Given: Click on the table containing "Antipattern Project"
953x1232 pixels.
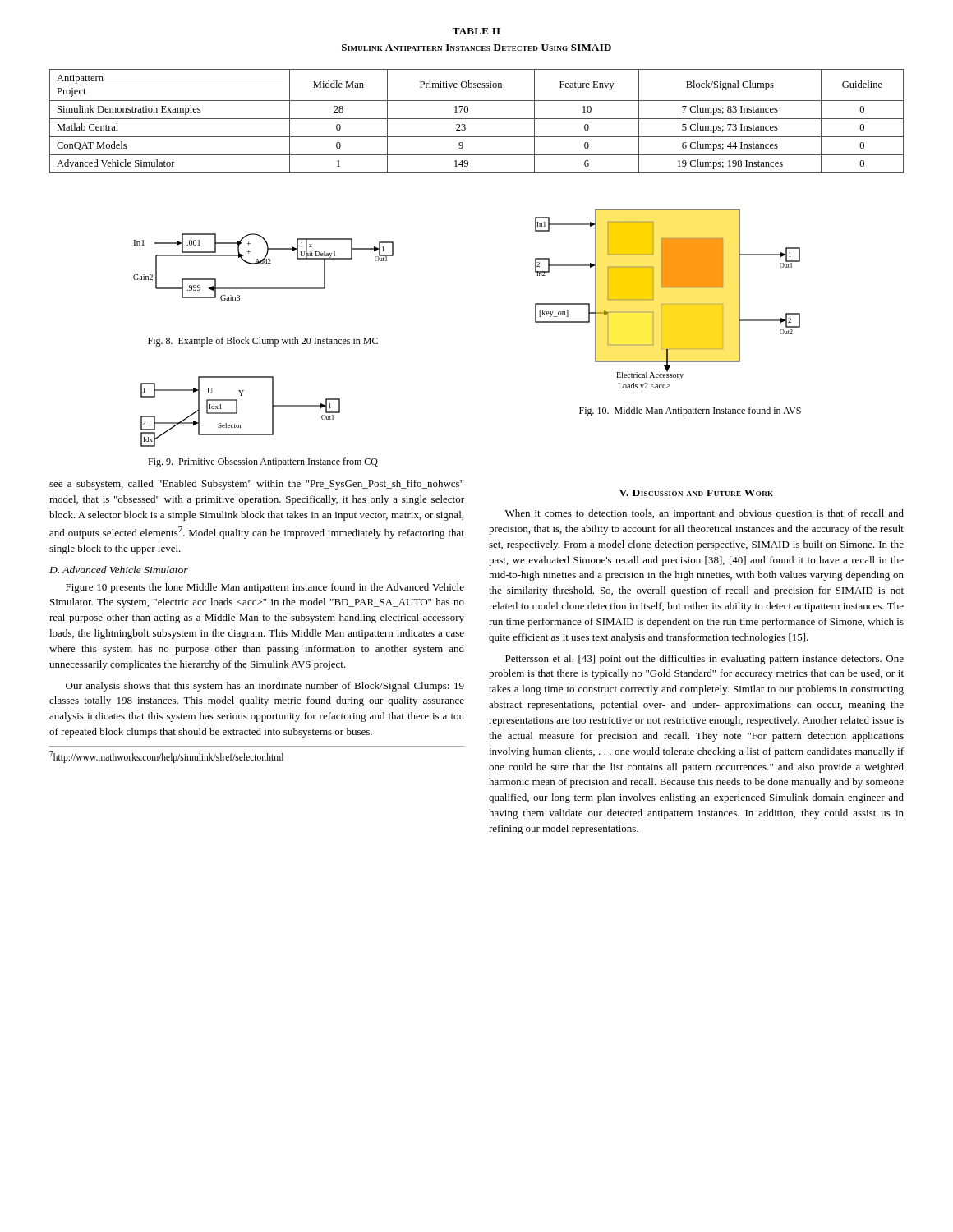Looking at the screenshot, I should click(476, 121).
